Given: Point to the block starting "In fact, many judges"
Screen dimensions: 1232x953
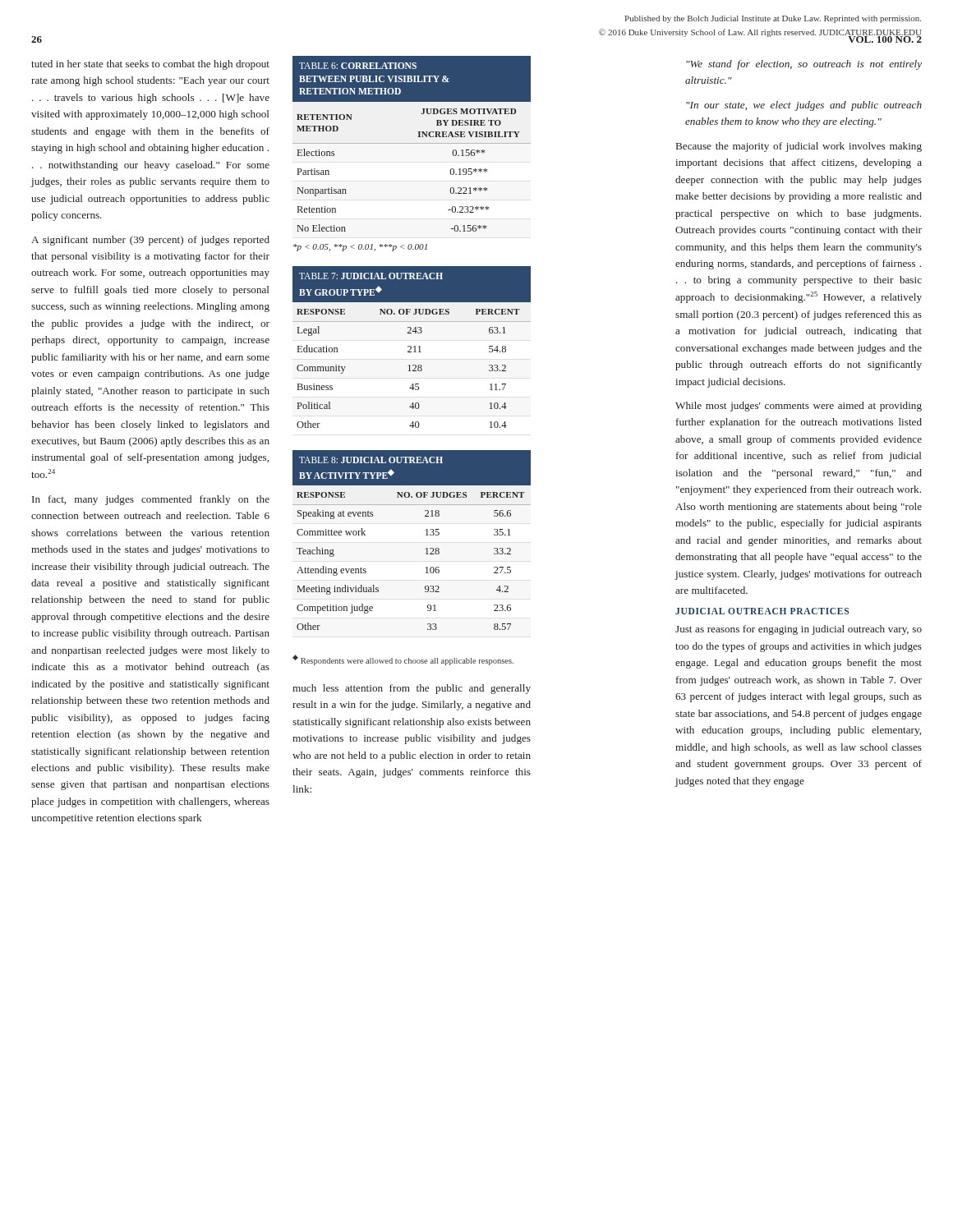Looking at the screenshot, I should tap(150, 659).
